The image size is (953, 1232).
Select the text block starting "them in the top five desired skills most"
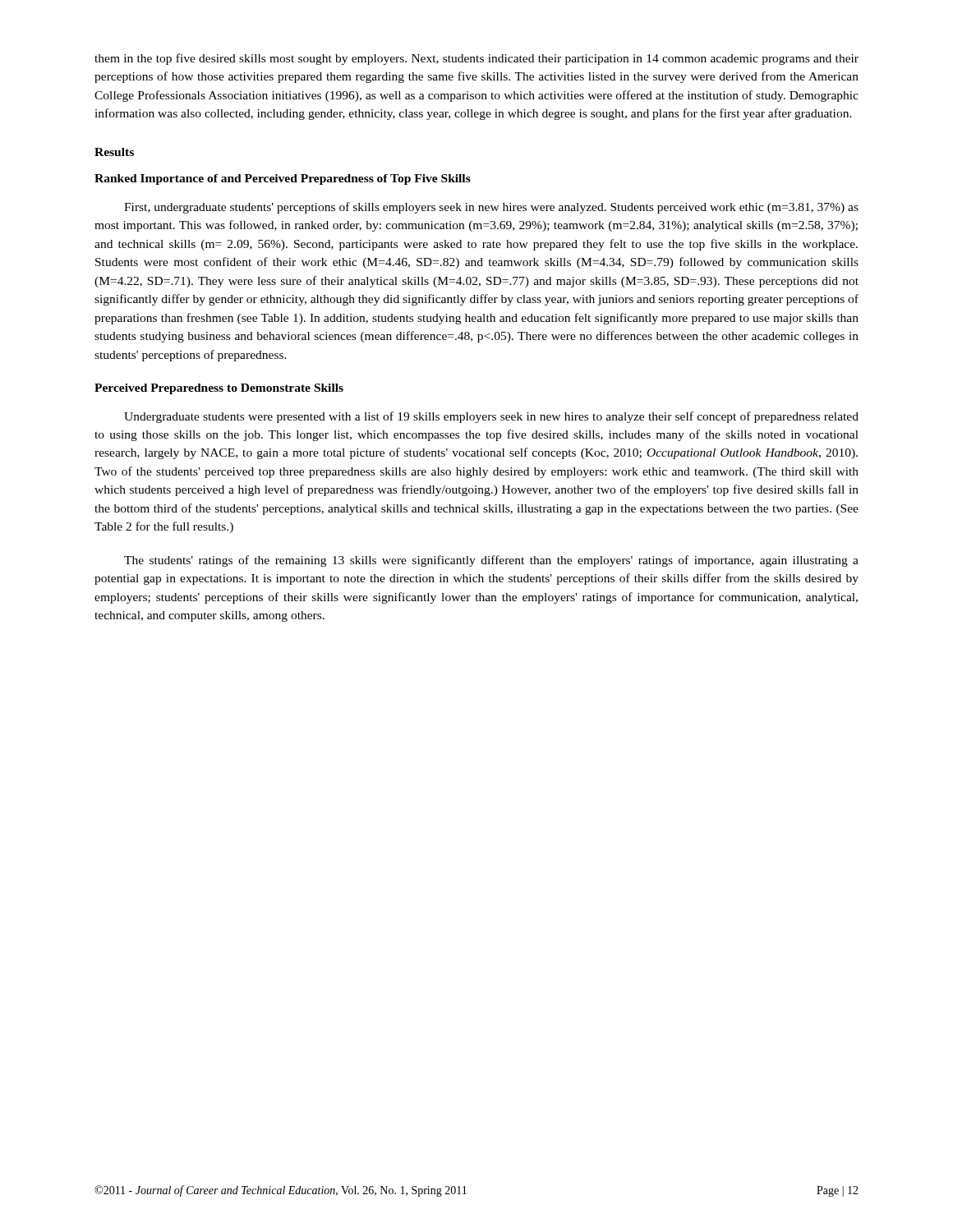coord(476,86)
